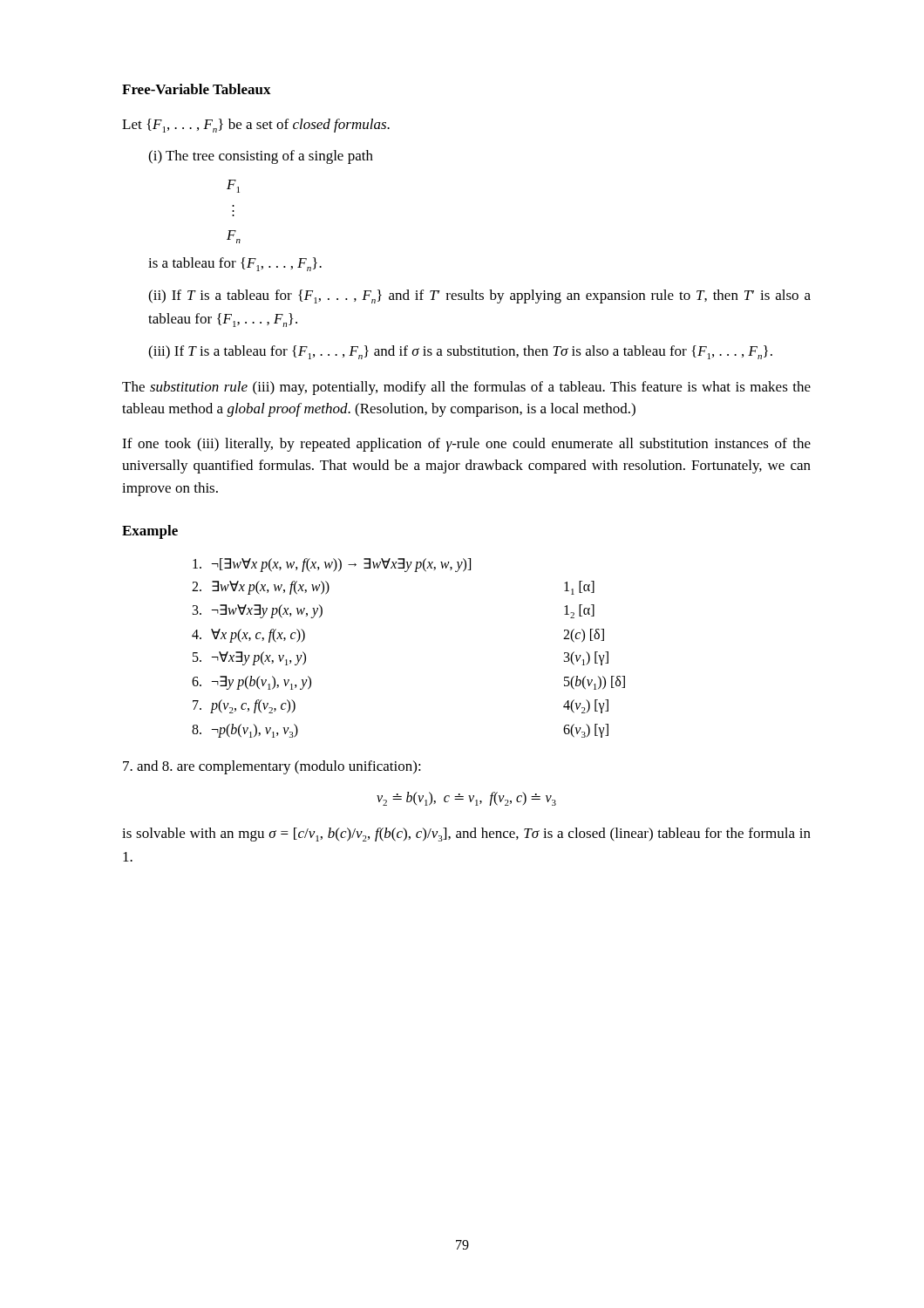
Task: Locate the block of text that opens with "(ii) If T is a tableau for {F1,"
Action: click(x=479, y=308)
